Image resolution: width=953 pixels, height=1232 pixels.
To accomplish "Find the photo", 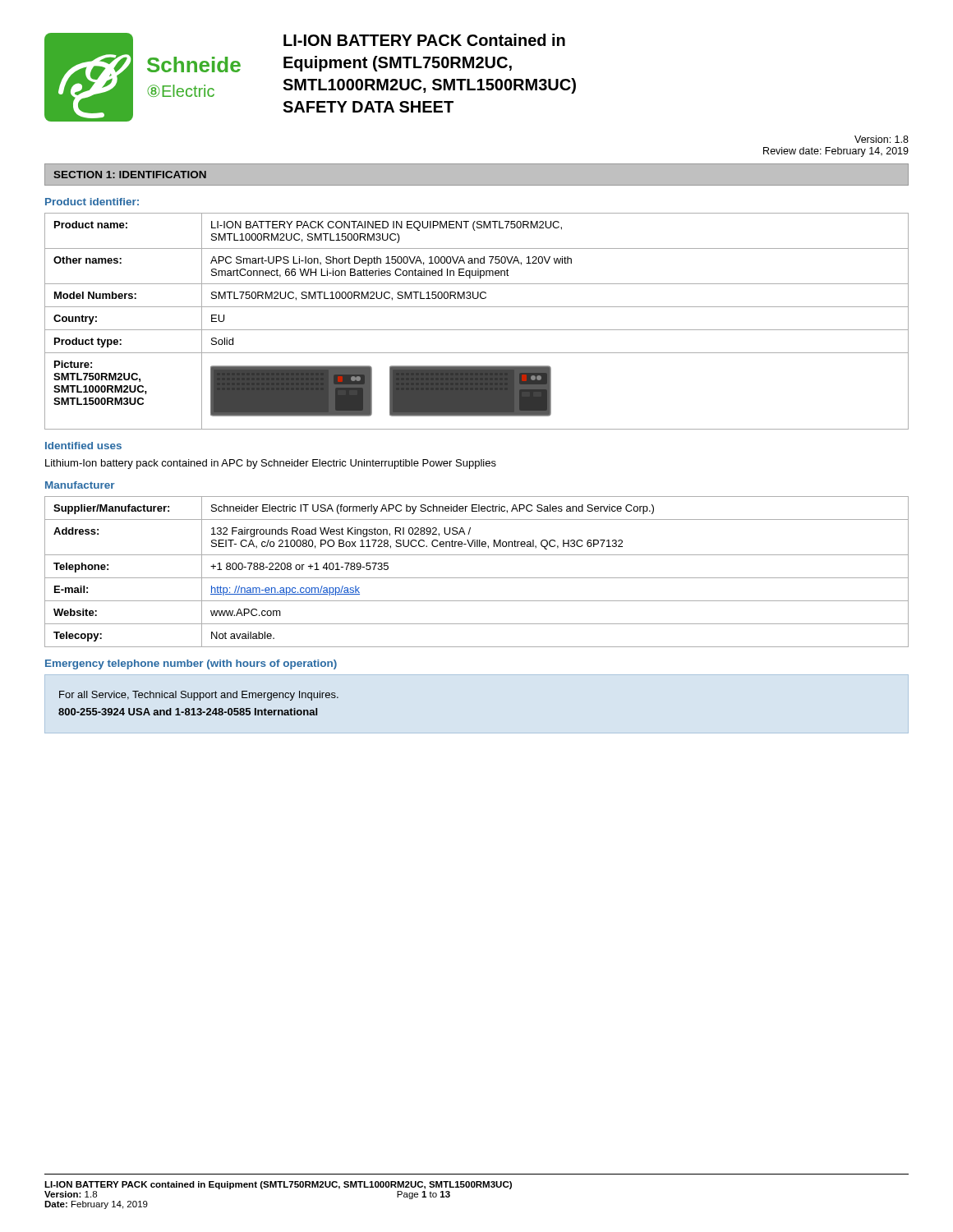I will [x=555, y=391].
